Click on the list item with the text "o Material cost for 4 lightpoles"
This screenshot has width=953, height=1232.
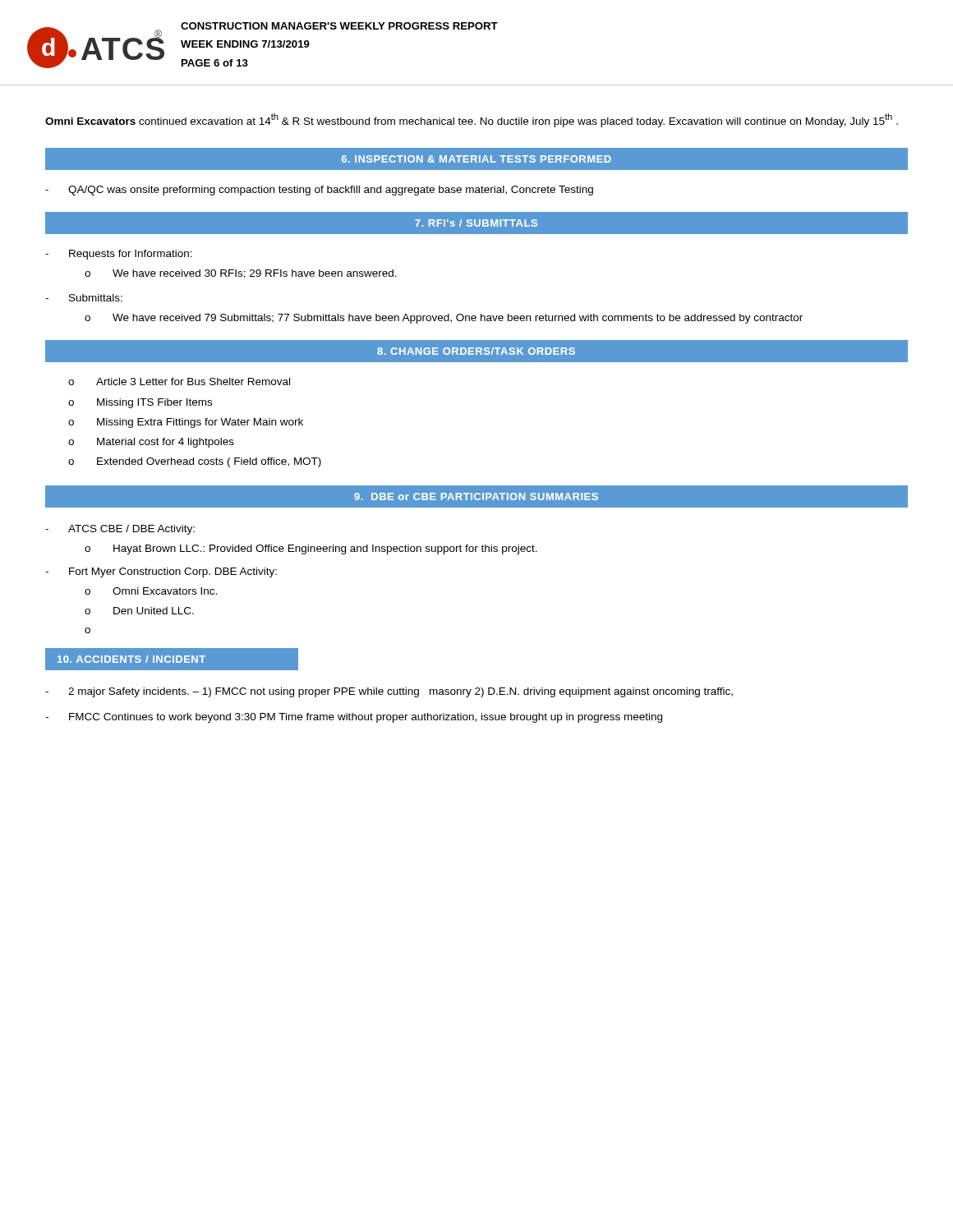click(x=151, y=442)
